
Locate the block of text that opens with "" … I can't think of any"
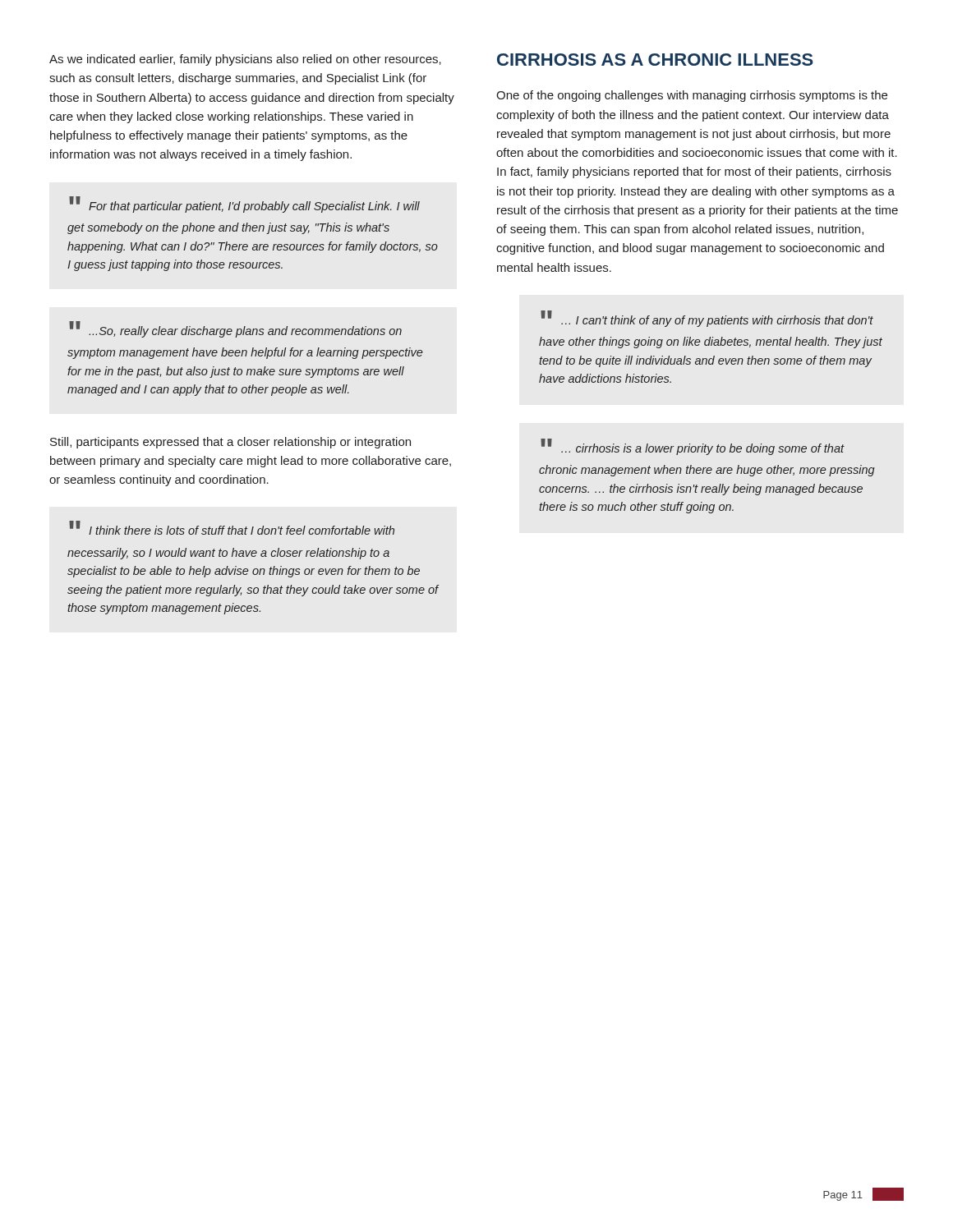pos(711,350)
